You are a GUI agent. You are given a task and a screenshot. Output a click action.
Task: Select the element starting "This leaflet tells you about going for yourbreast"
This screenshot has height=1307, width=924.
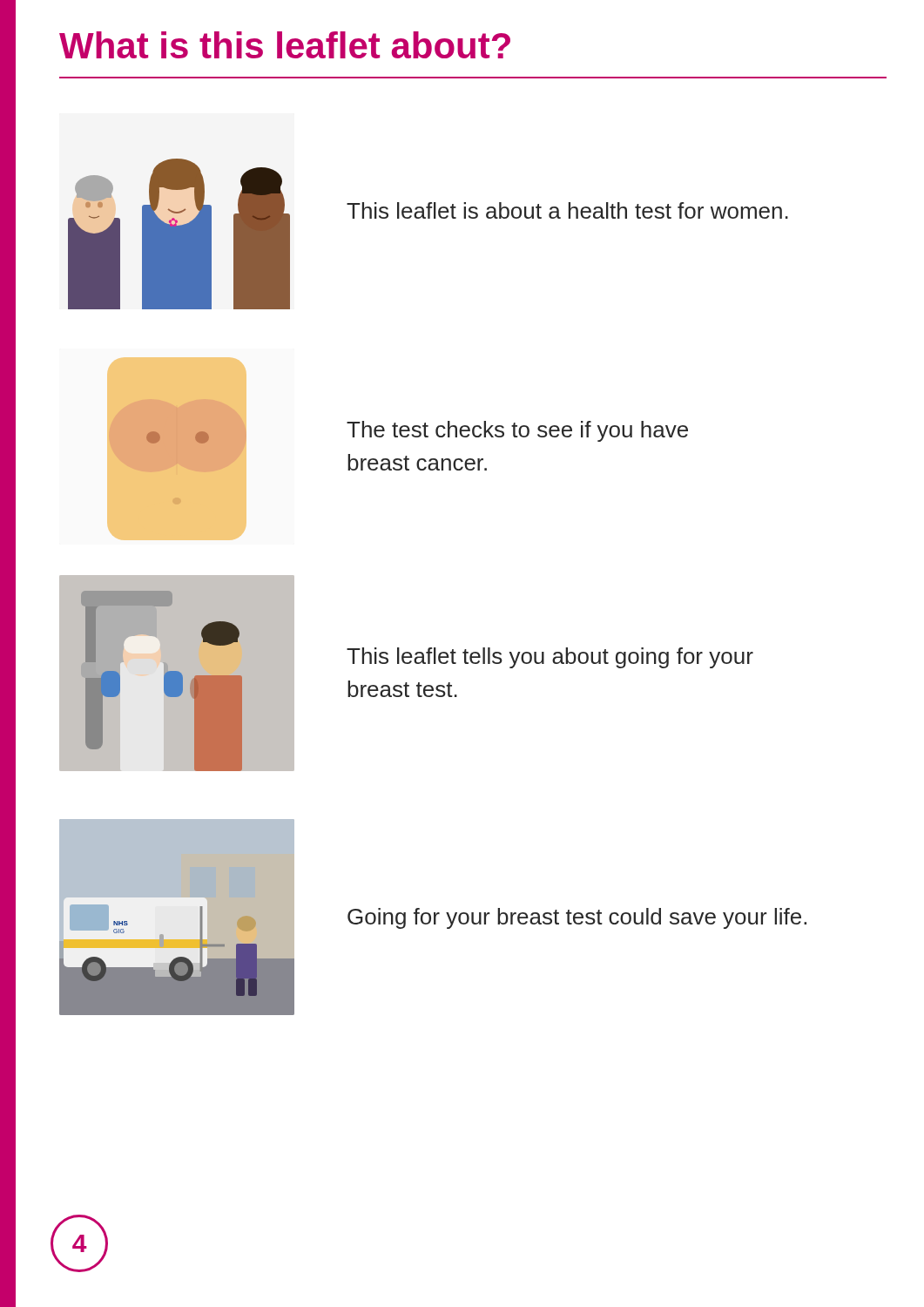click(x=550, y=672)
